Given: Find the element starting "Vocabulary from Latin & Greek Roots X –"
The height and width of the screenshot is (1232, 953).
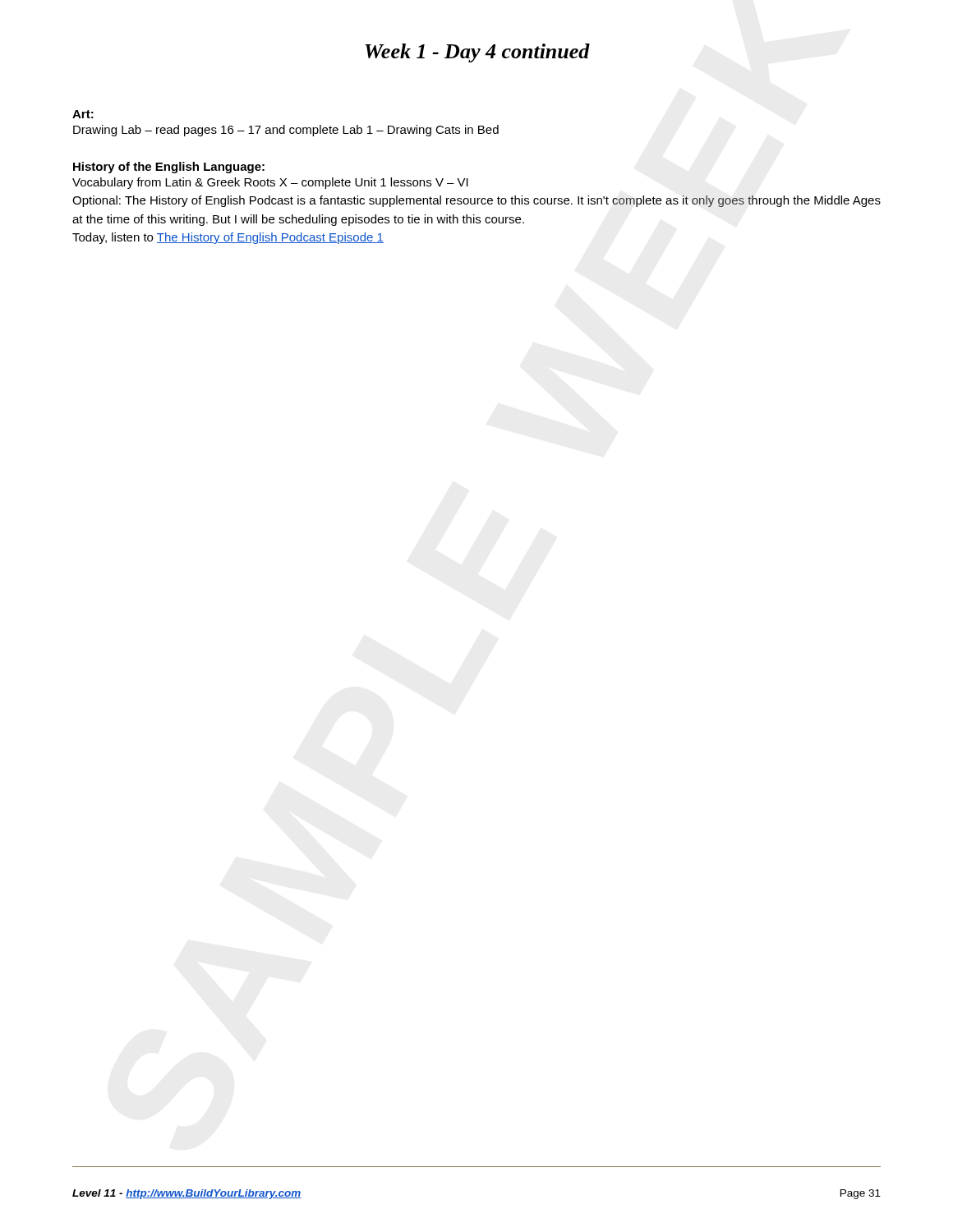Looking at the screenshot, I should (476, 209).
